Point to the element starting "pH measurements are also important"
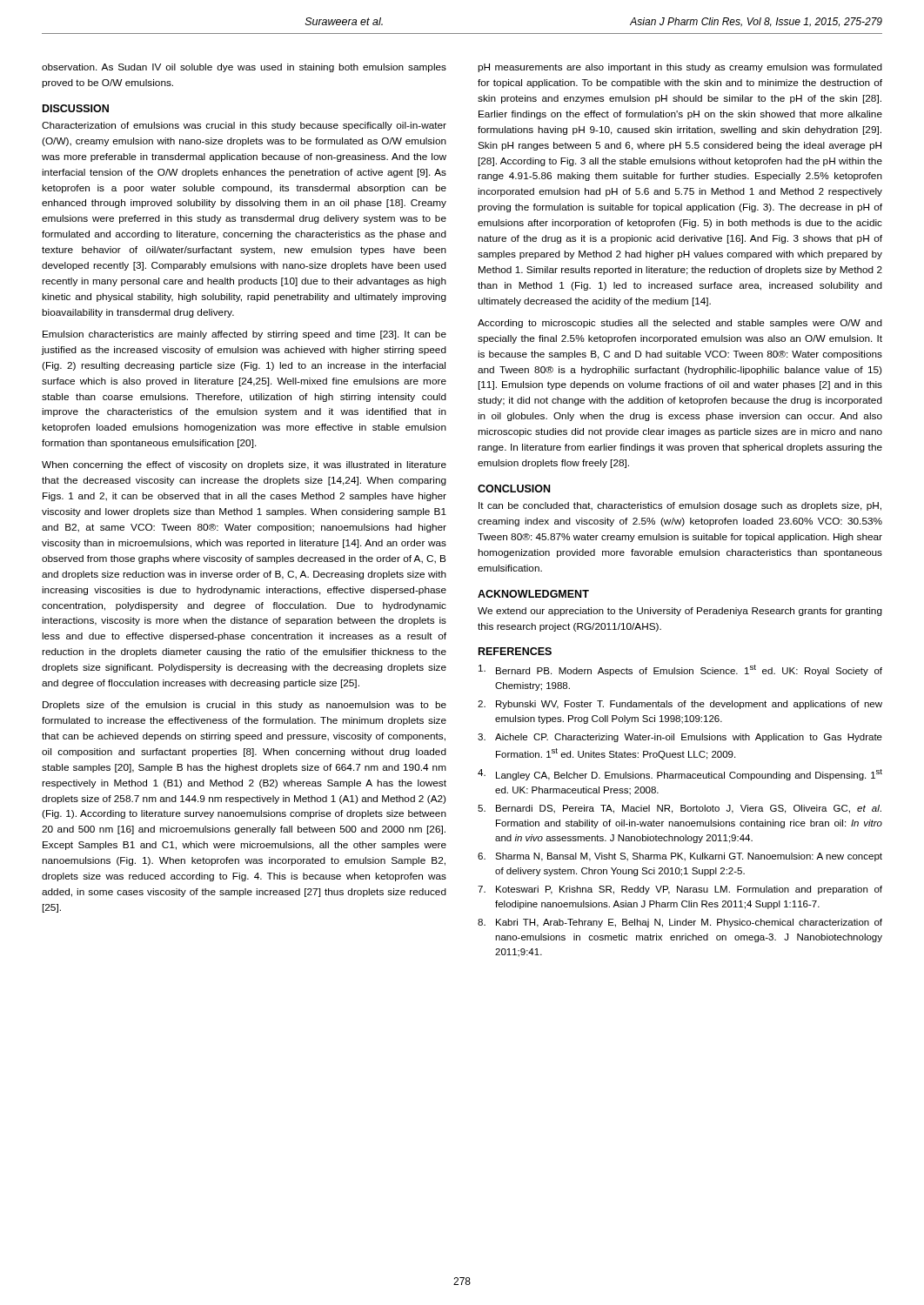This screenshot has width=924, height=1305. (x=680, y=184)
